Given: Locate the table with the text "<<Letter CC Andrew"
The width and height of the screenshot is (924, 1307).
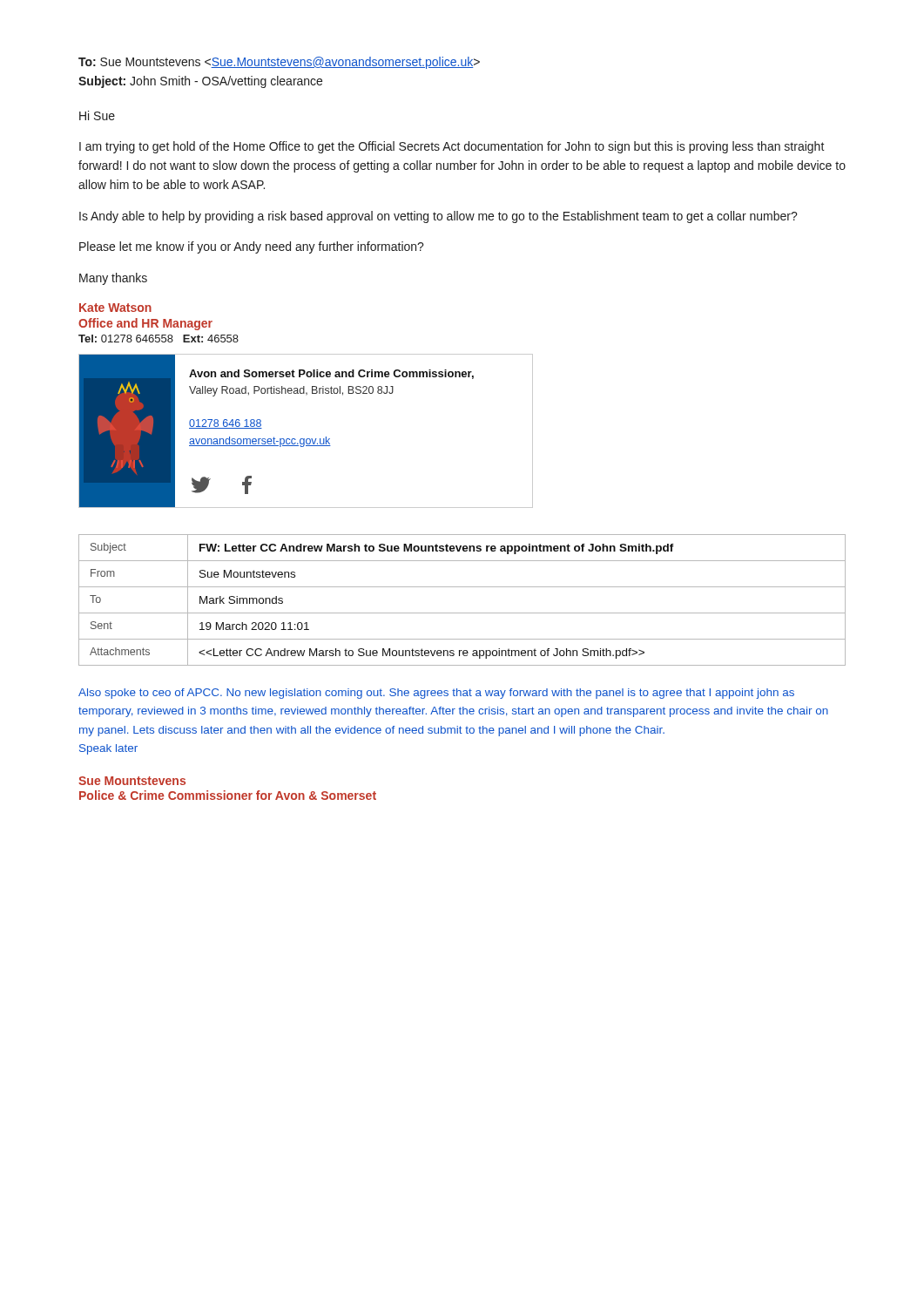Looking at the screenshot, I should [x=462, y=600].
